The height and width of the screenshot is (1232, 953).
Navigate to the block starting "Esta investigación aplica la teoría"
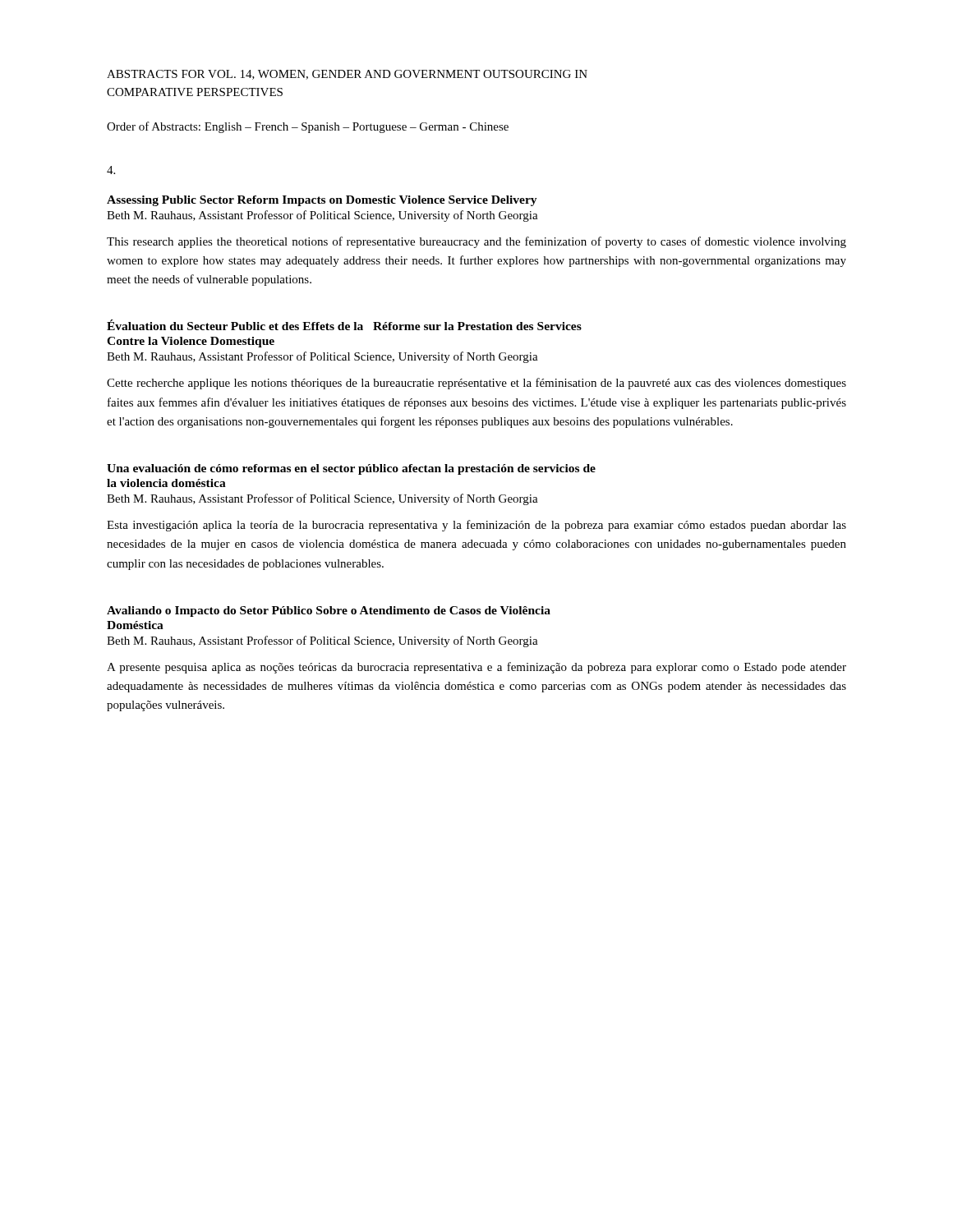coord(476,544)
